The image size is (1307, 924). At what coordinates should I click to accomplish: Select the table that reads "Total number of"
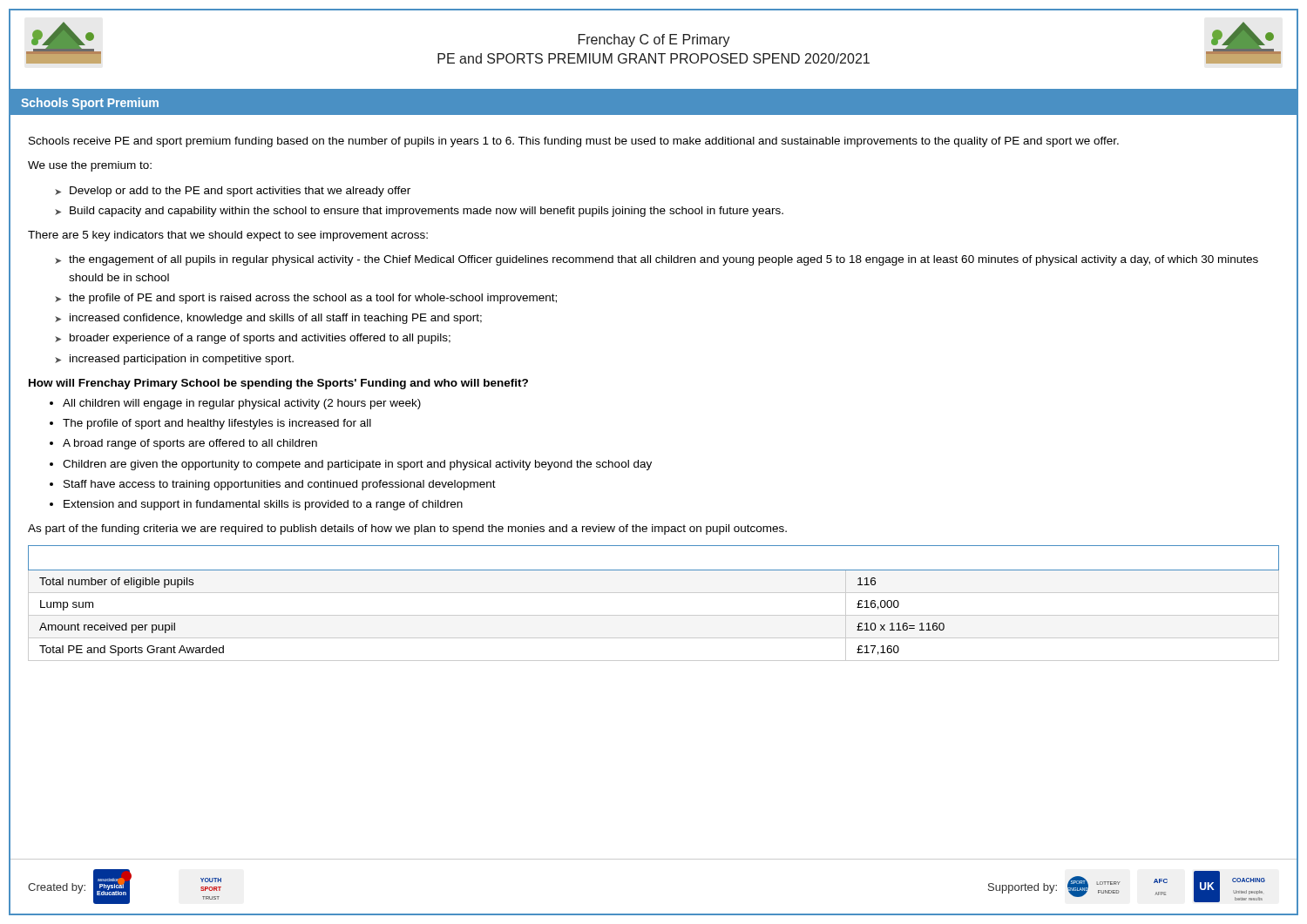(x=654, y=603)
